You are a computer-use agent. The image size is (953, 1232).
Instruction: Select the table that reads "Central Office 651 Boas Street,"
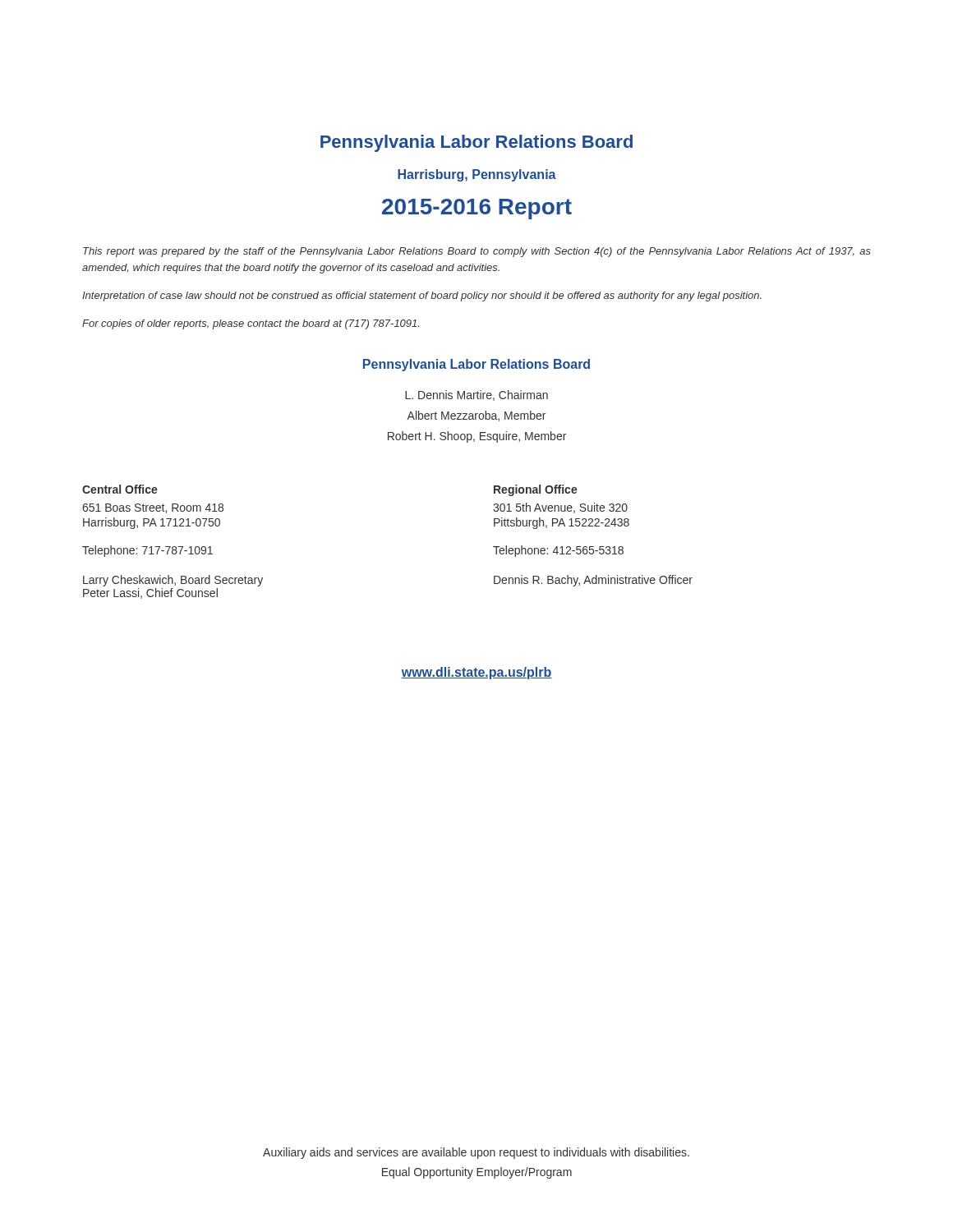click(476, 538)
